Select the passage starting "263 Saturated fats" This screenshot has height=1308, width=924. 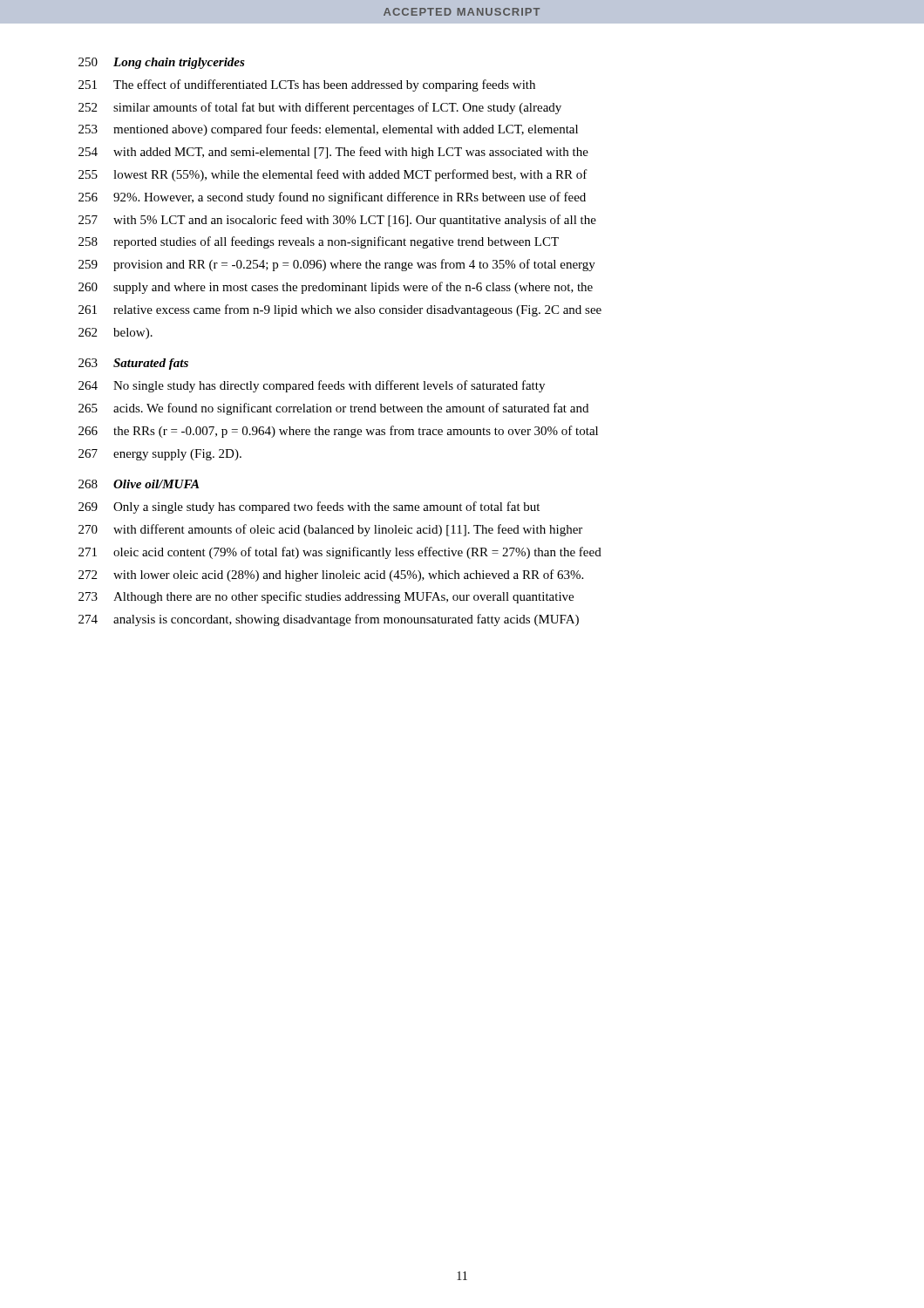pos(133,364)
